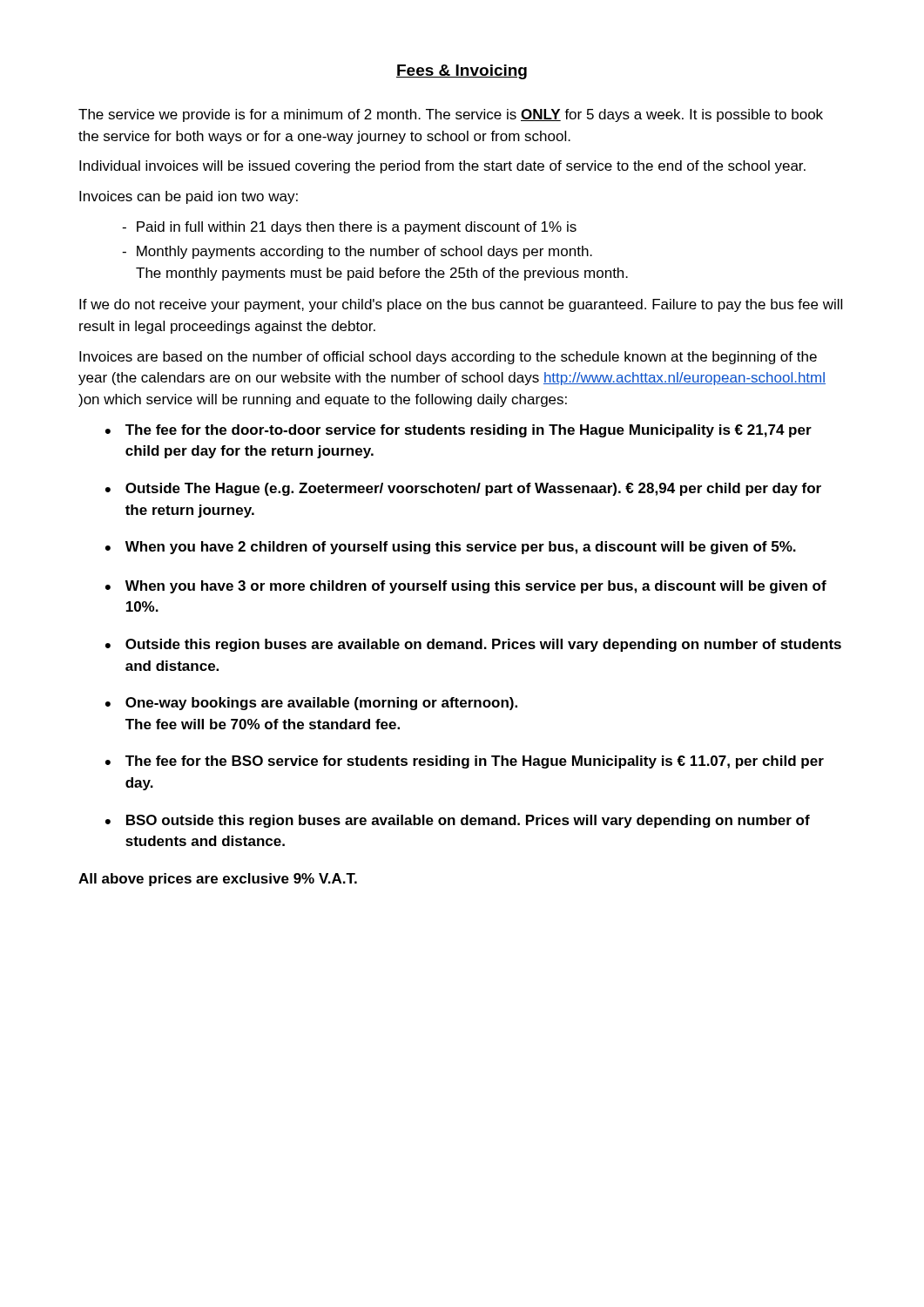Screen dimensions: 1307x924
Task: Select the region starting "• One-way bookings"
Action: pos(311,714)
